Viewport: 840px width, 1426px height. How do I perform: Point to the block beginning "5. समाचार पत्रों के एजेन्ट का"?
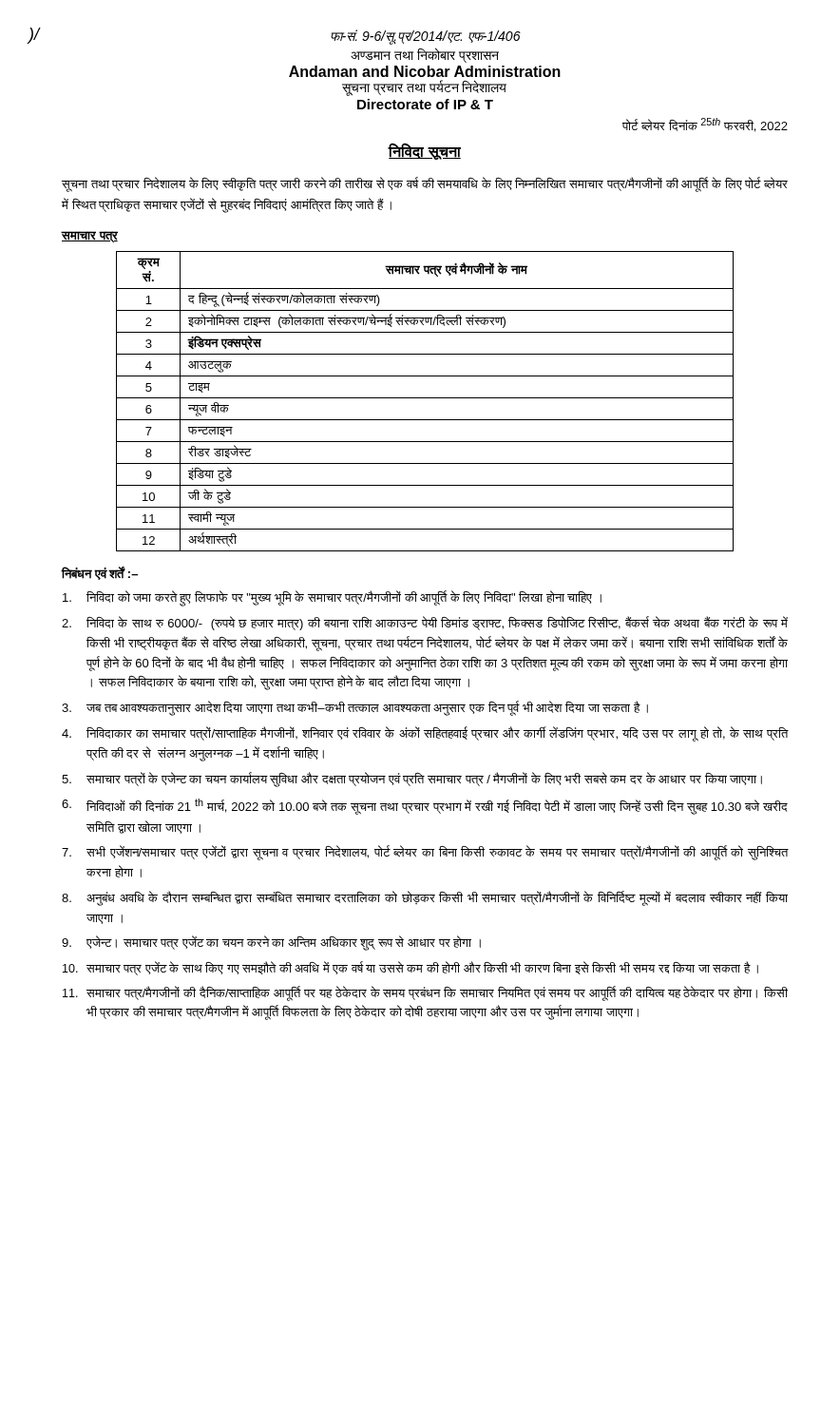(413, 780)
